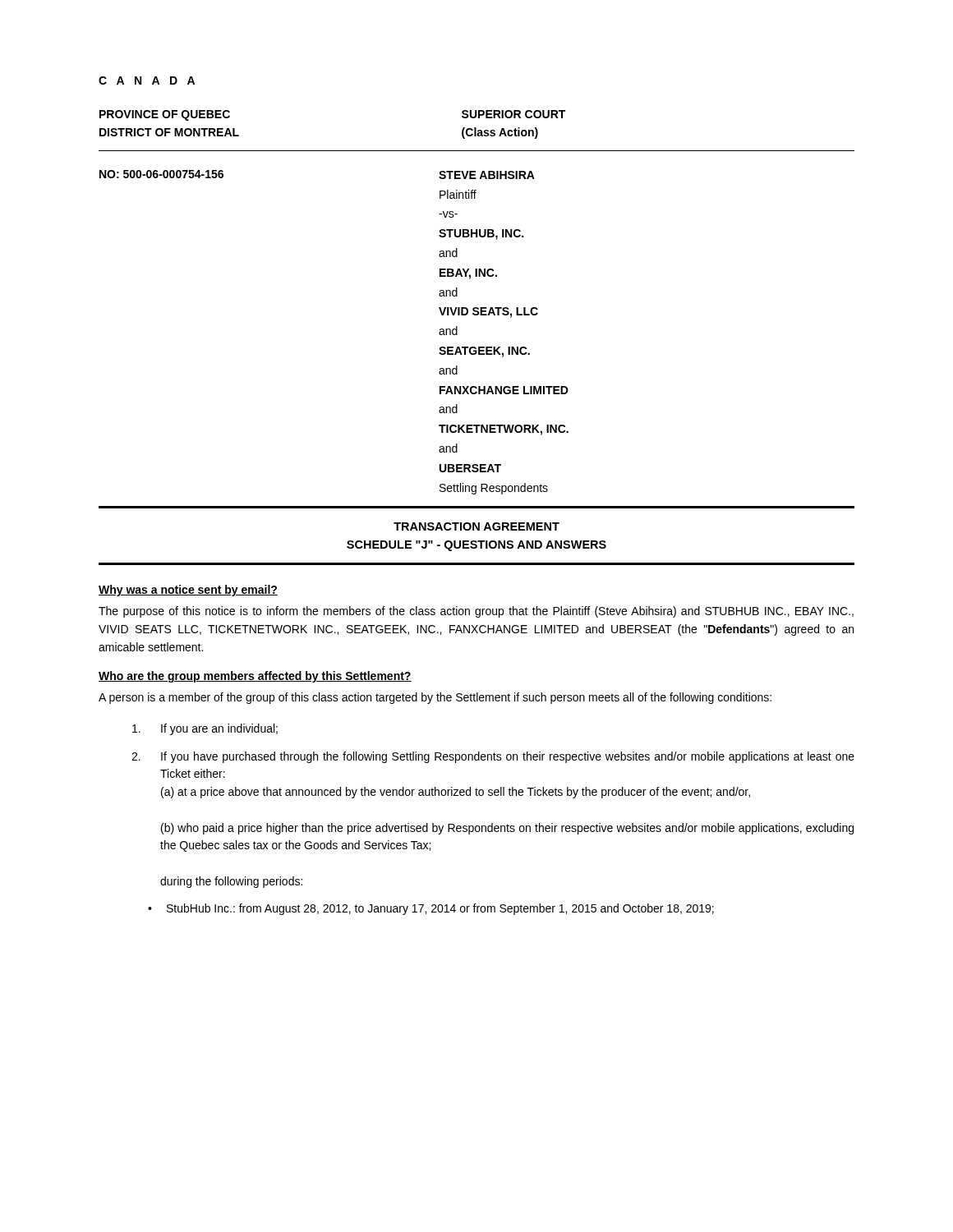Screen dimensions: 1232x953
Task: Point to the section header beginning "Why was a notice"
Action: pos(188,590)
